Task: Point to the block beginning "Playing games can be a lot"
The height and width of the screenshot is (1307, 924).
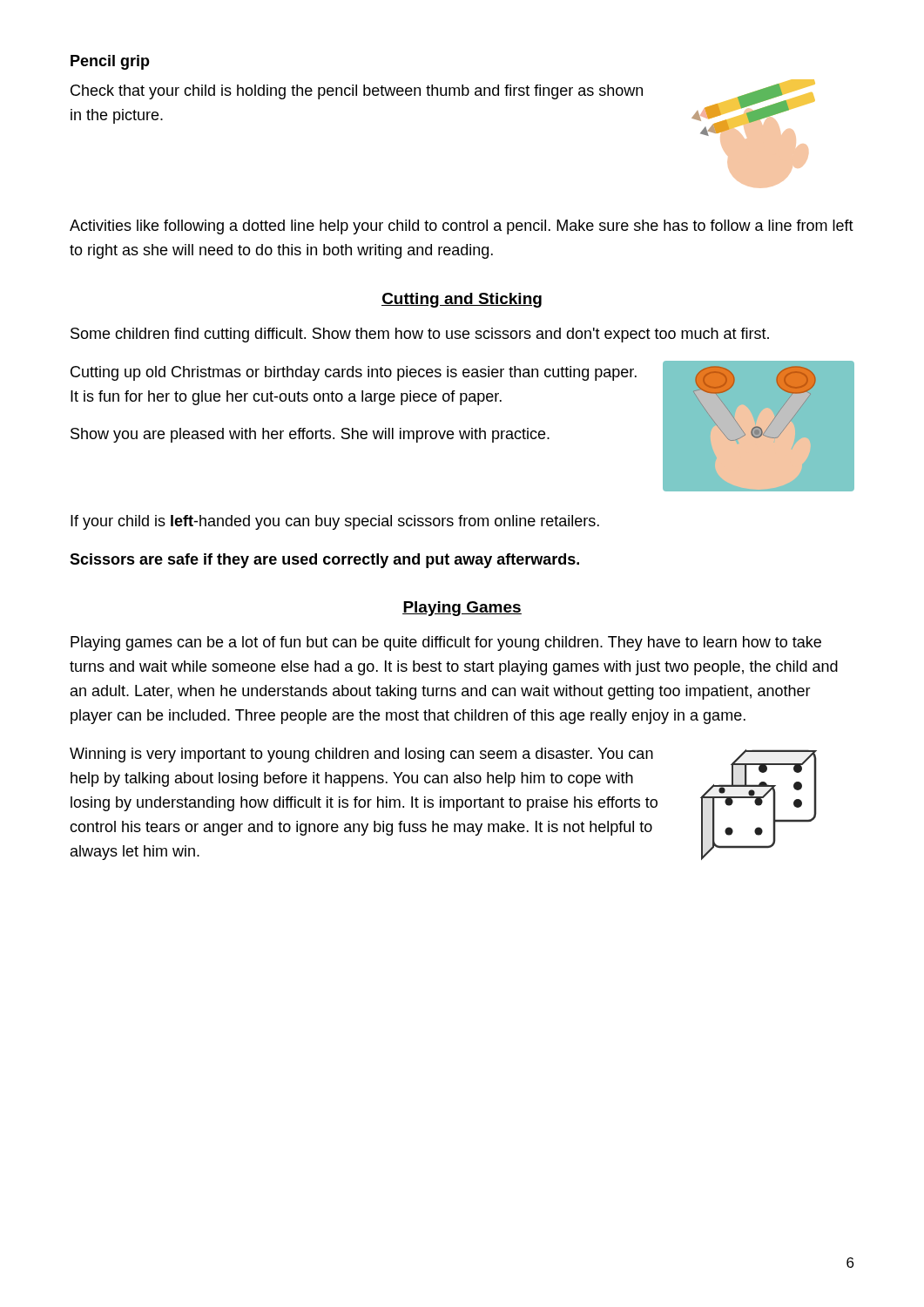Action: 454,679
